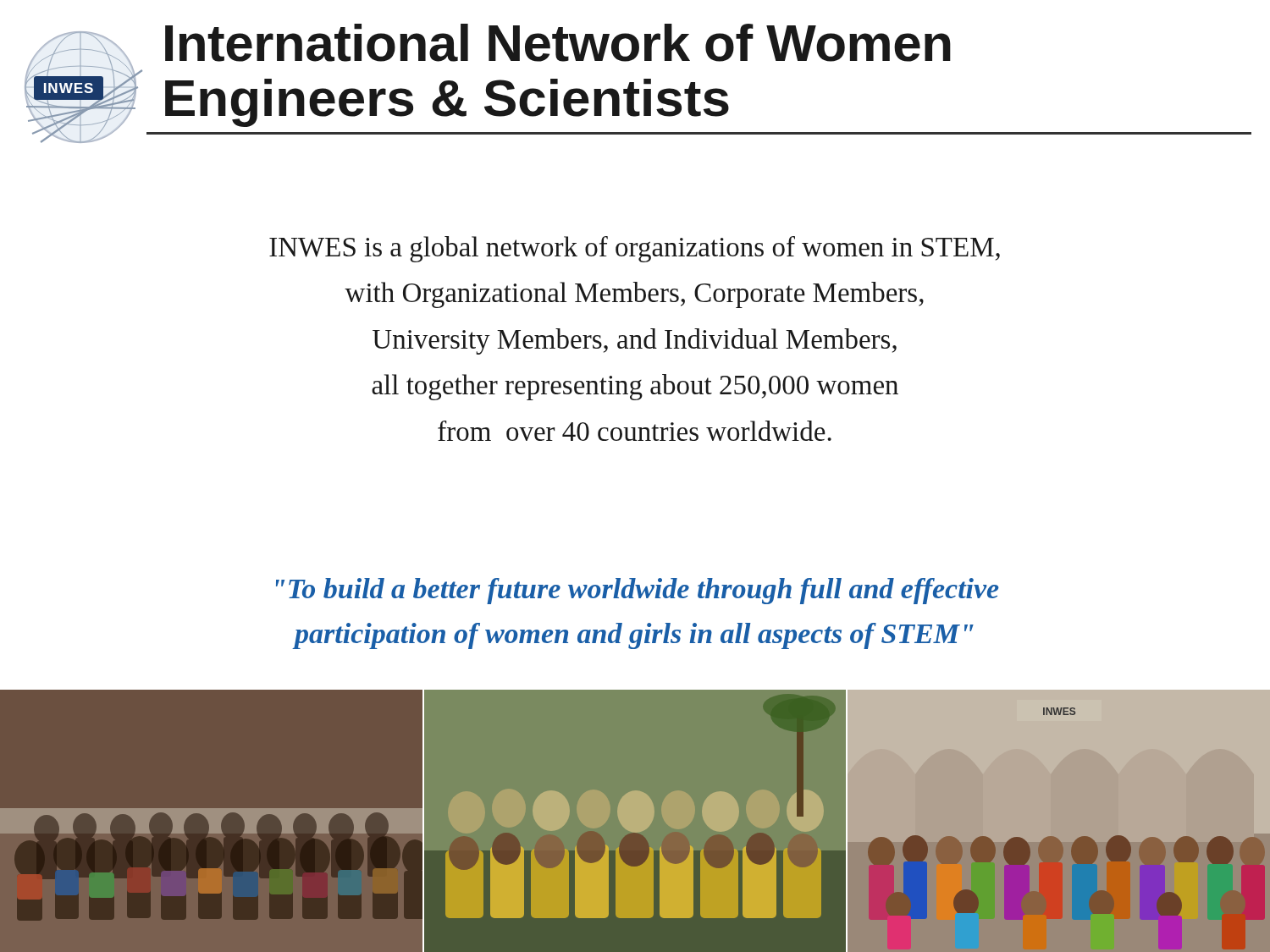Select the photo
The width and height of the screenshot is (1270, 952).
[x=635, y=821]
